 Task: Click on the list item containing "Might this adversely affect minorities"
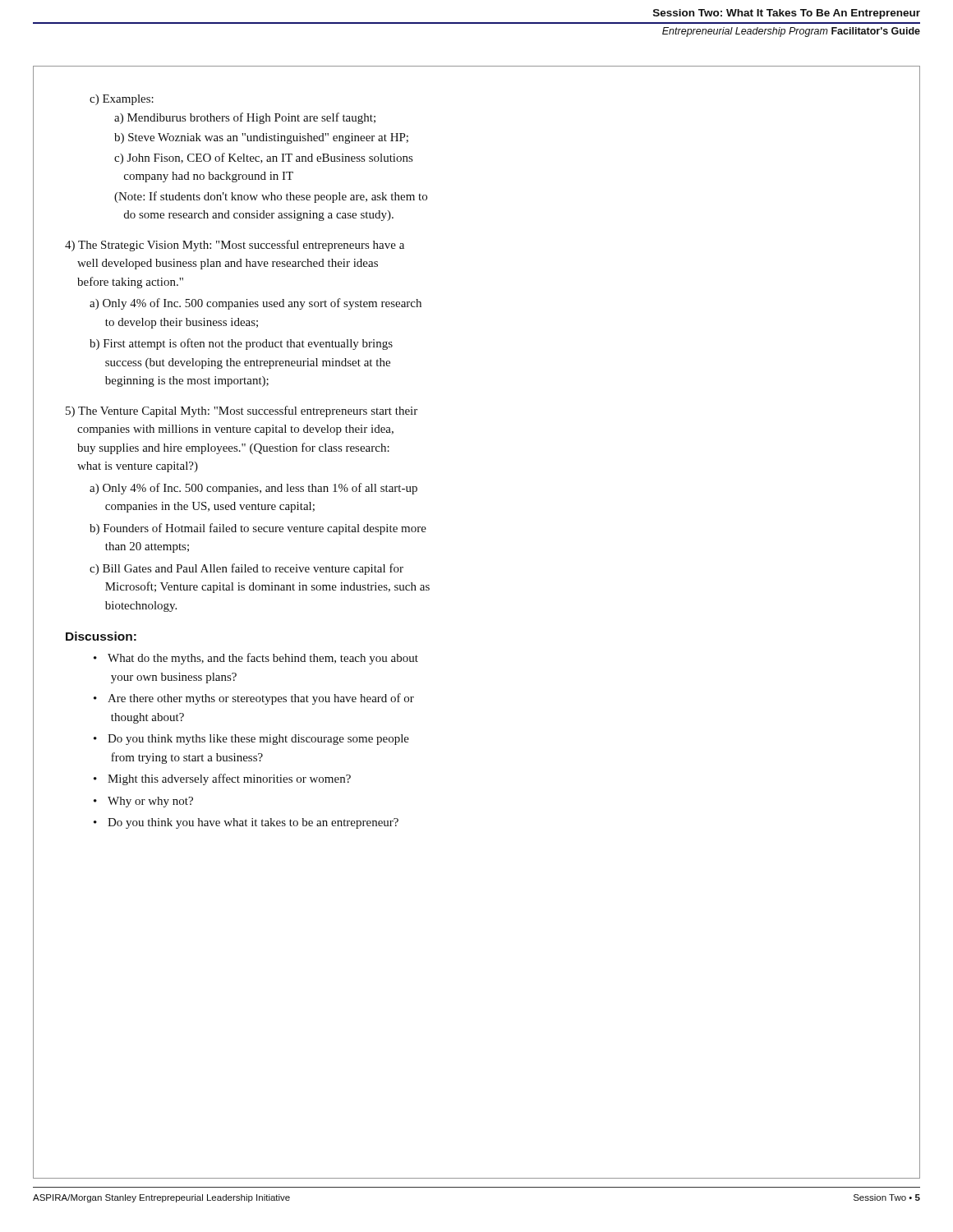[229, 779]
